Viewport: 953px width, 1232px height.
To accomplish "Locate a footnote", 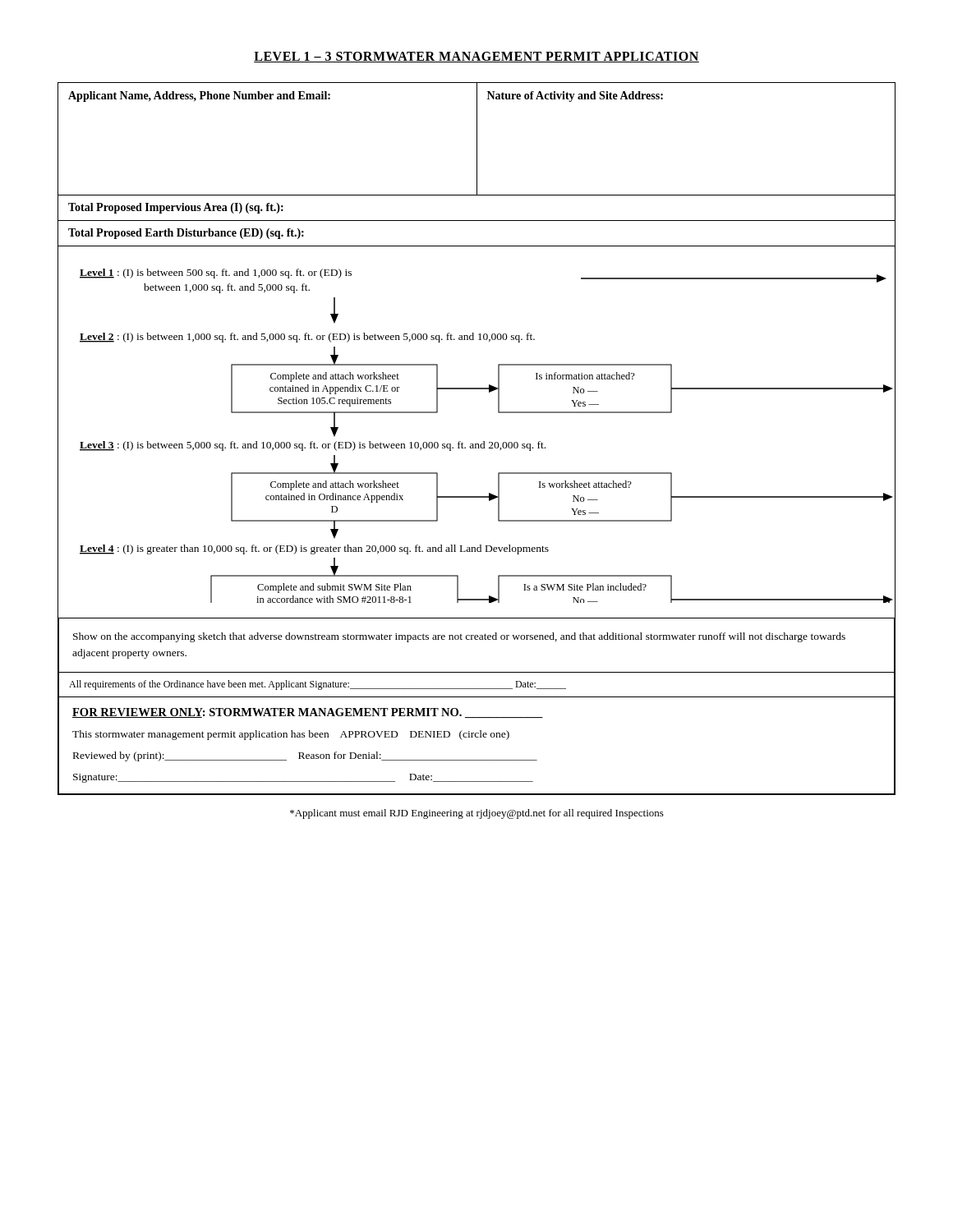I will 476,812.
